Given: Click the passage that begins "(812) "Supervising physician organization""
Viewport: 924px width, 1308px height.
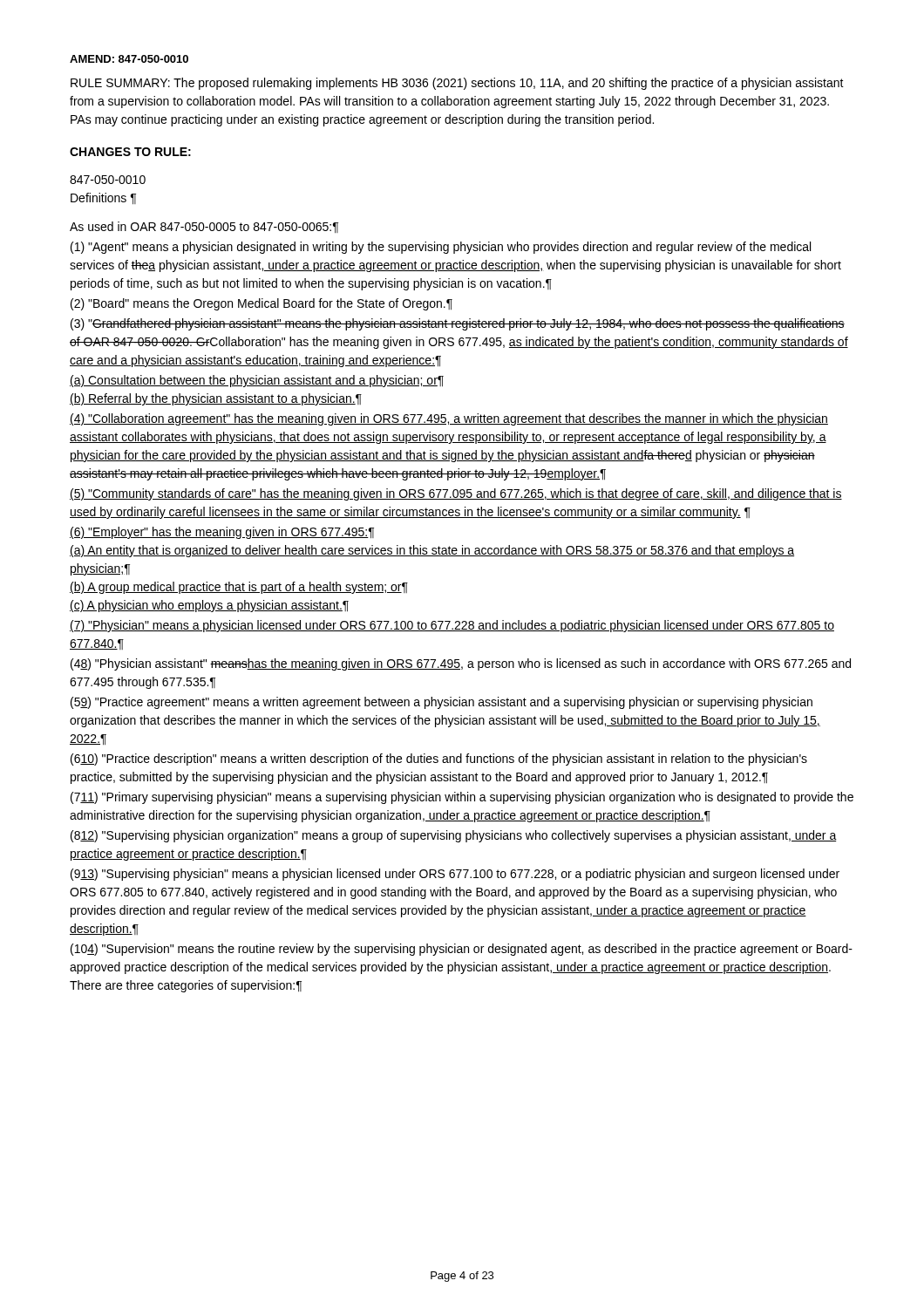Looking at the screenshot, I should point(453,845).
